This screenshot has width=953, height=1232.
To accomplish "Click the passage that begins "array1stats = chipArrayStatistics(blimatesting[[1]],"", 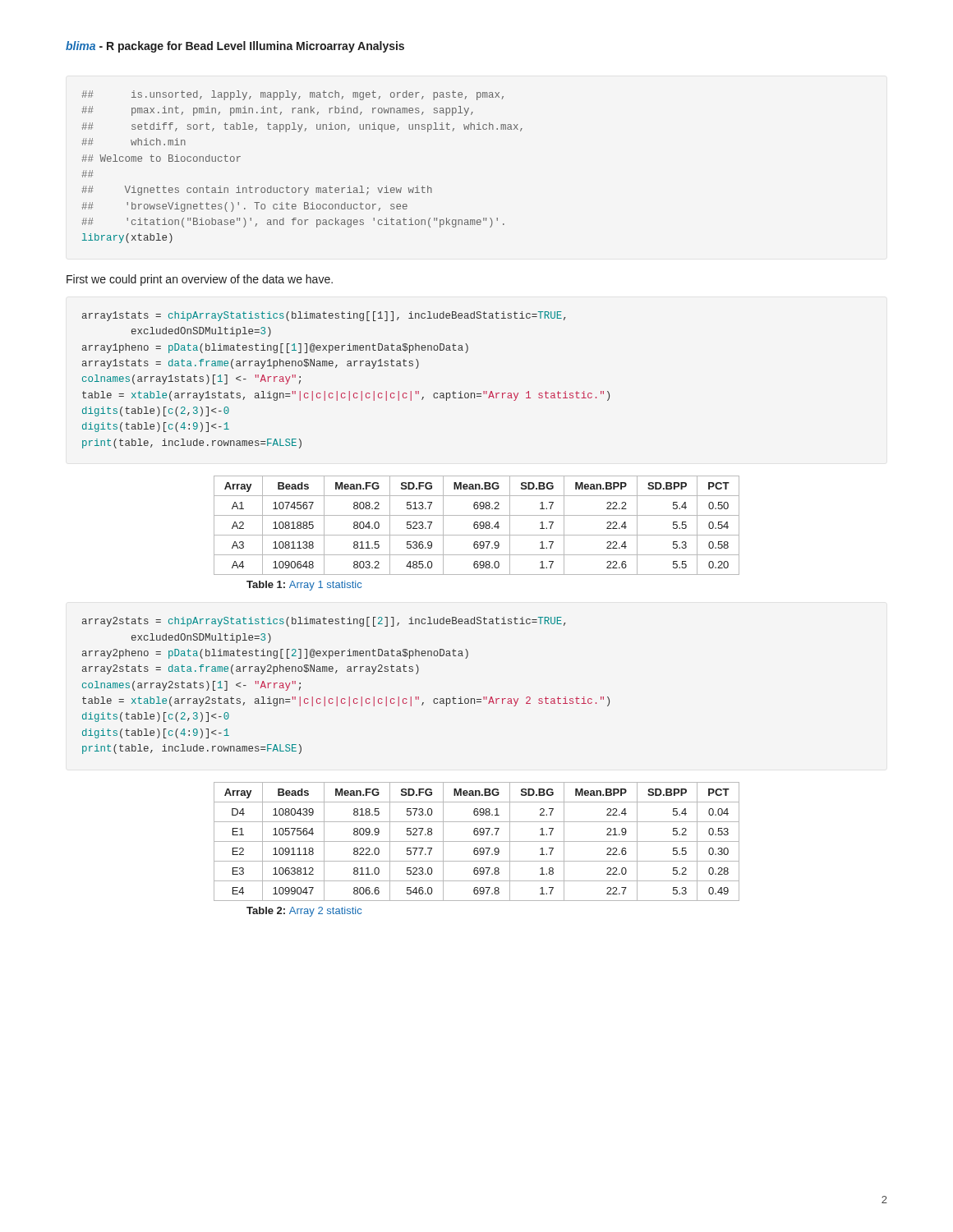I will click(x=324, y=316).
